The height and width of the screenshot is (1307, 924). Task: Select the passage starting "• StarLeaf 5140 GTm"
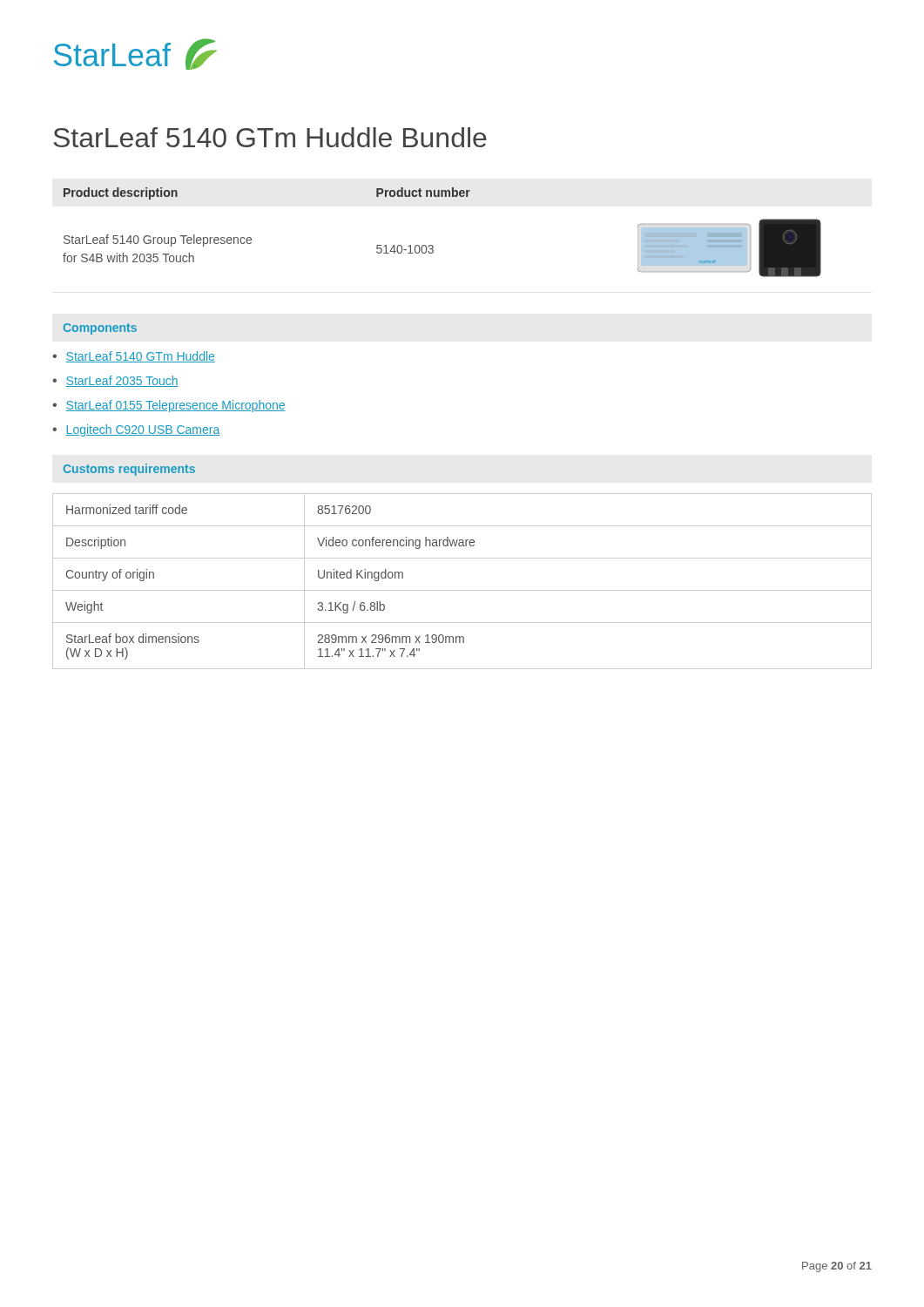click(134, 356)
